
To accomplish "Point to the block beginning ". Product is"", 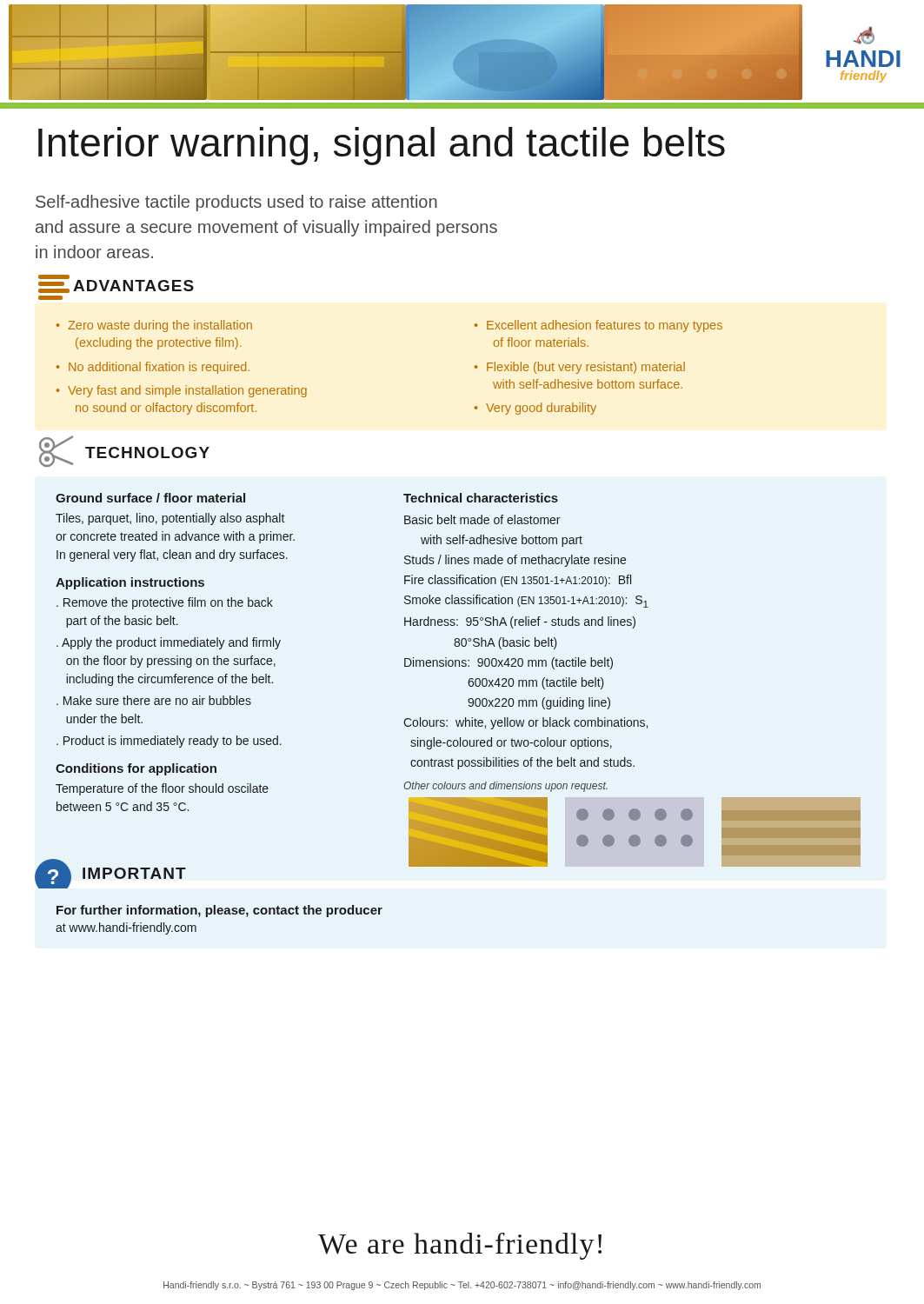I will click(169, 741).
